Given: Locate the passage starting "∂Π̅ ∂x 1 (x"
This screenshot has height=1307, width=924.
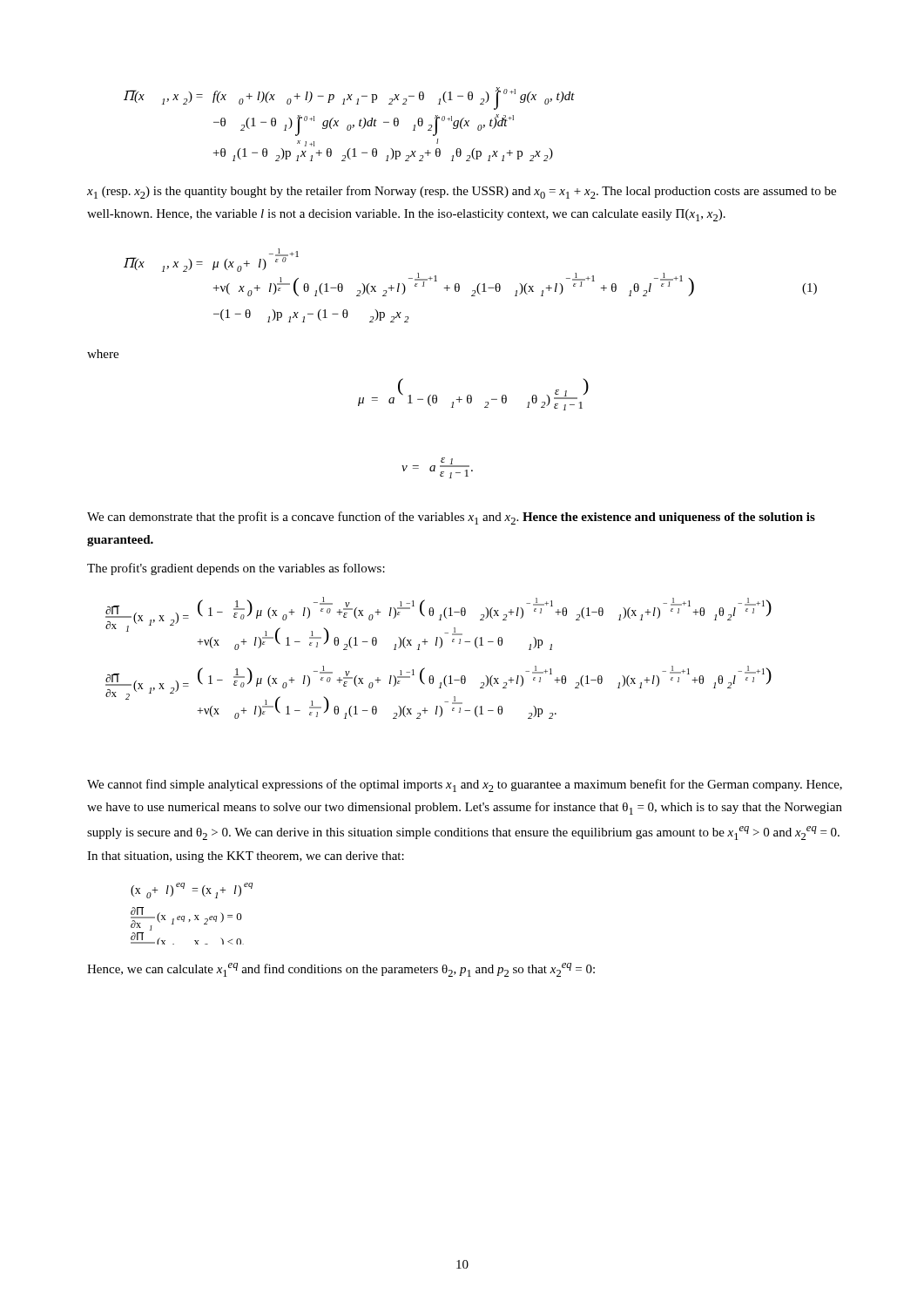Looking at the screenshot, I should 471,675.
